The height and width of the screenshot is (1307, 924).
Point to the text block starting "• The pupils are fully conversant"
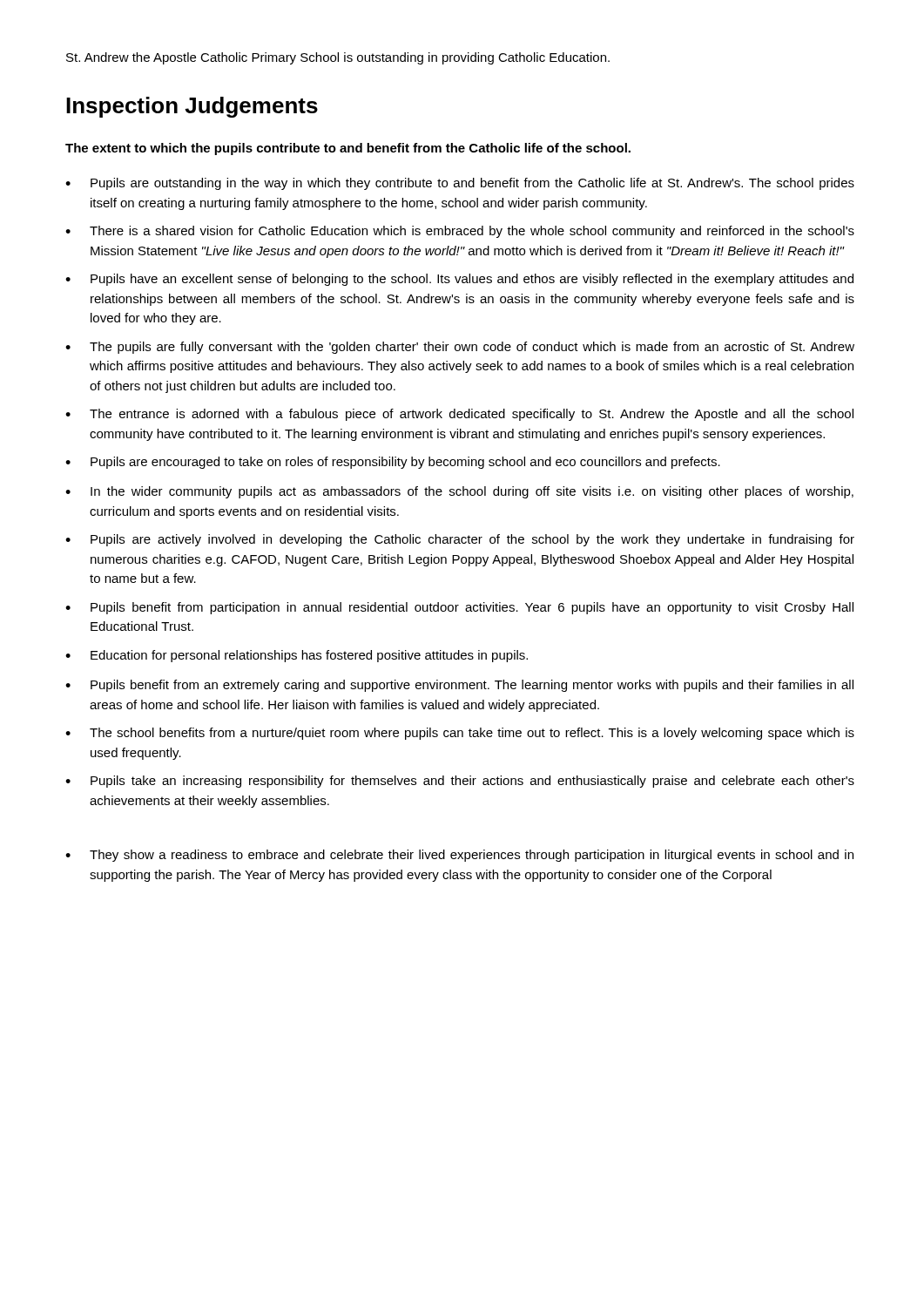tap(460, 366)
